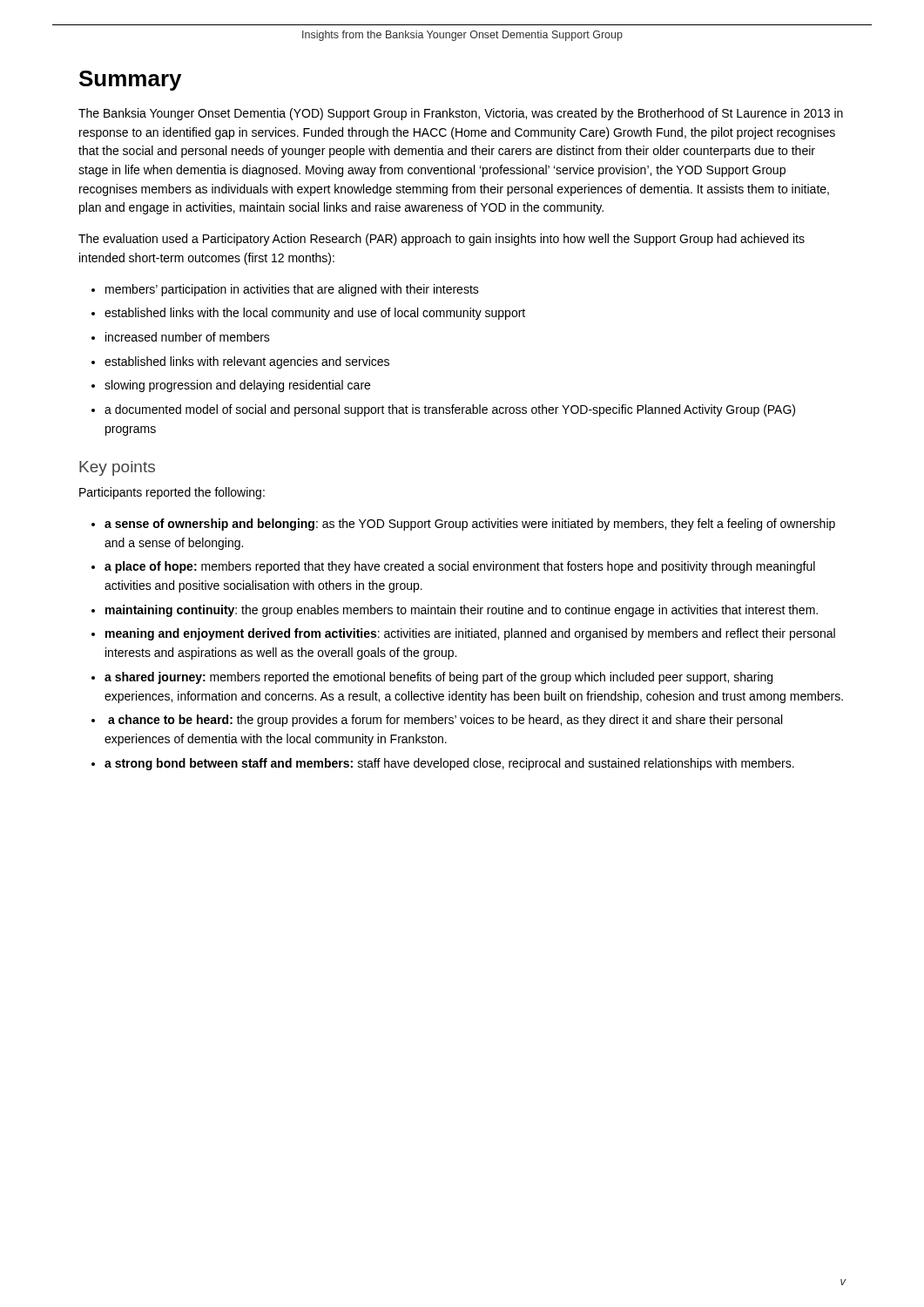Point to the block beginning "a place of"

(460, 576)
